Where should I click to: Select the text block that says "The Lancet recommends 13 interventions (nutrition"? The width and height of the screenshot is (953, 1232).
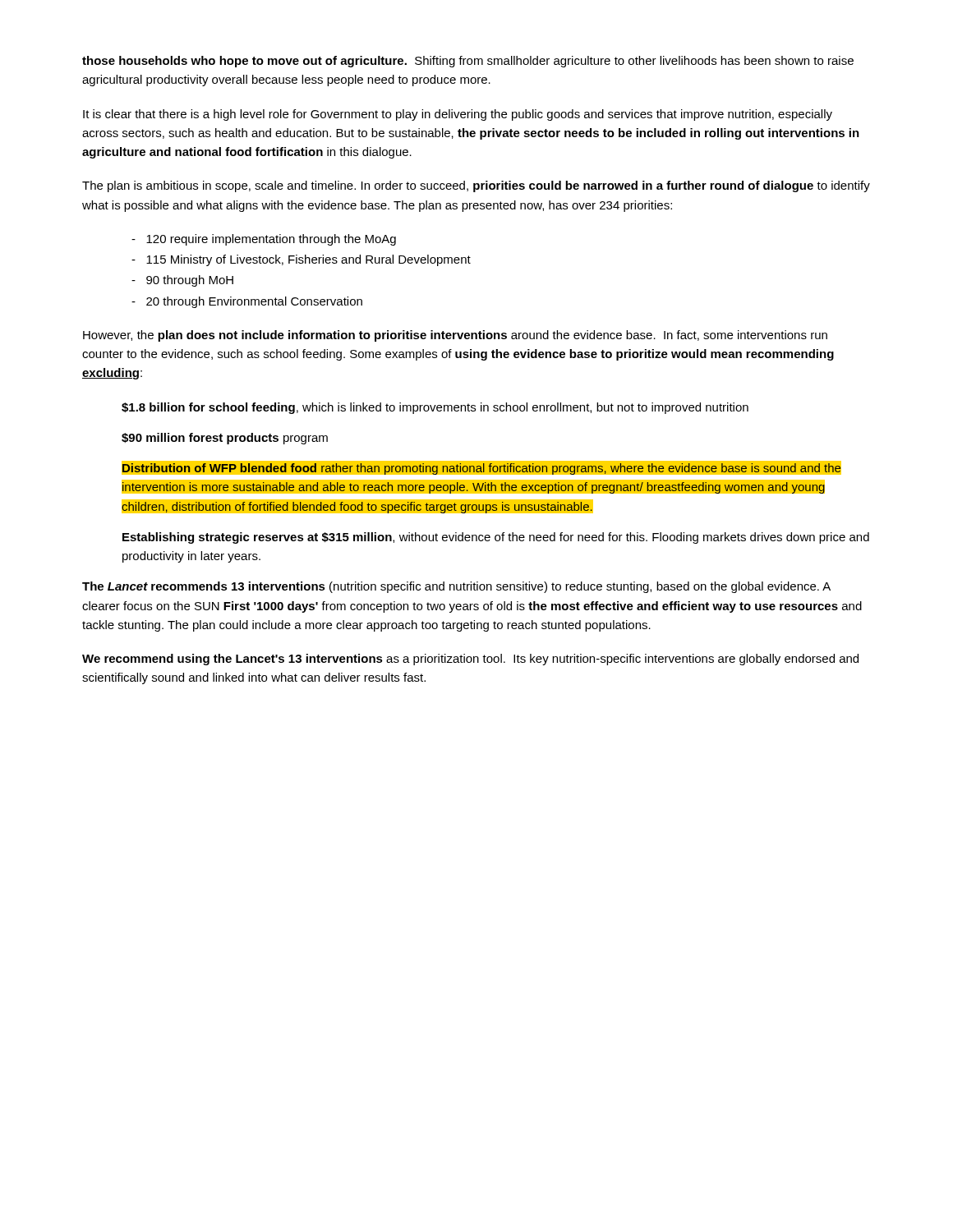point(472,605)
